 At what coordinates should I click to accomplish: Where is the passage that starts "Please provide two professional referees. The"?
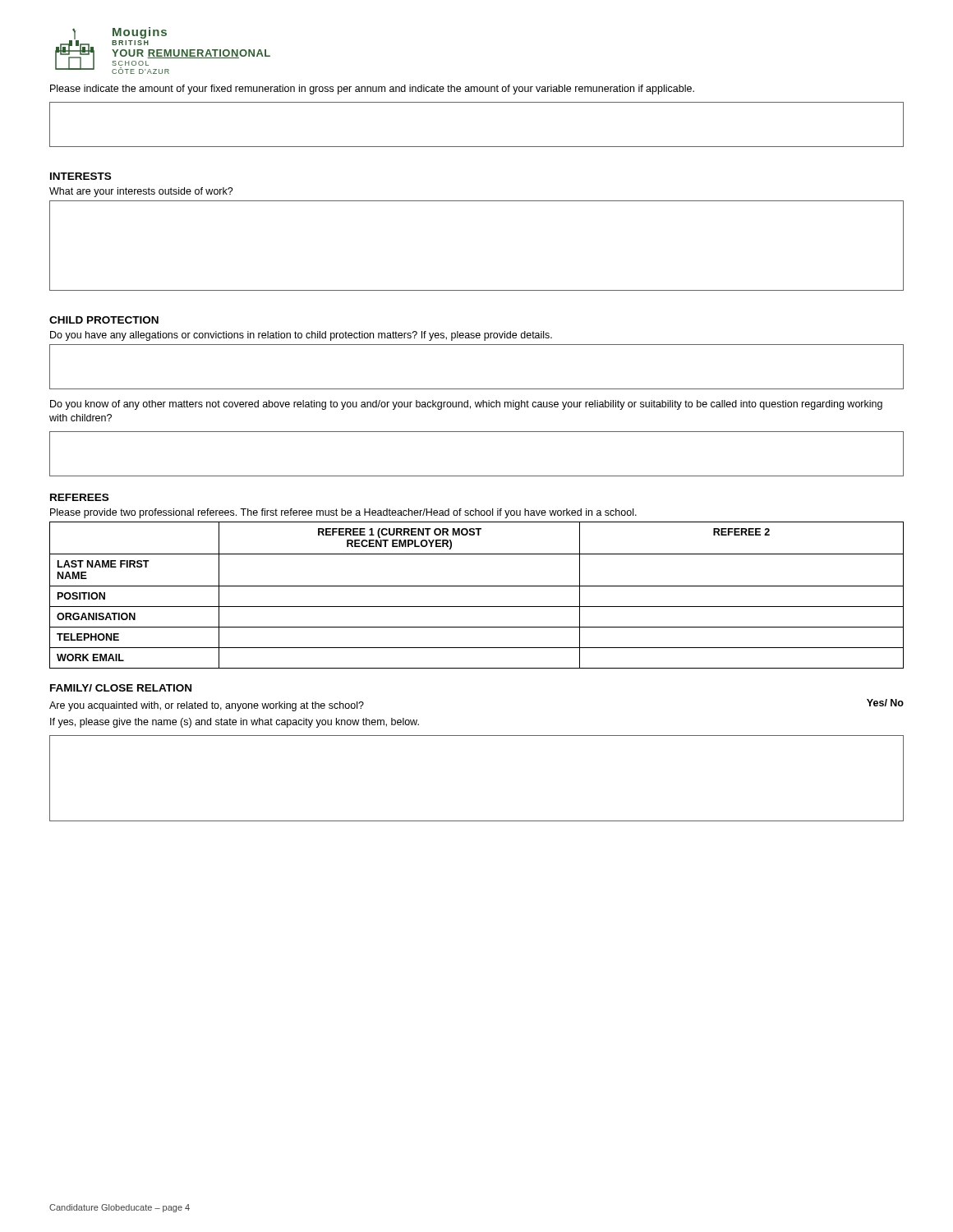click(343, 512)
